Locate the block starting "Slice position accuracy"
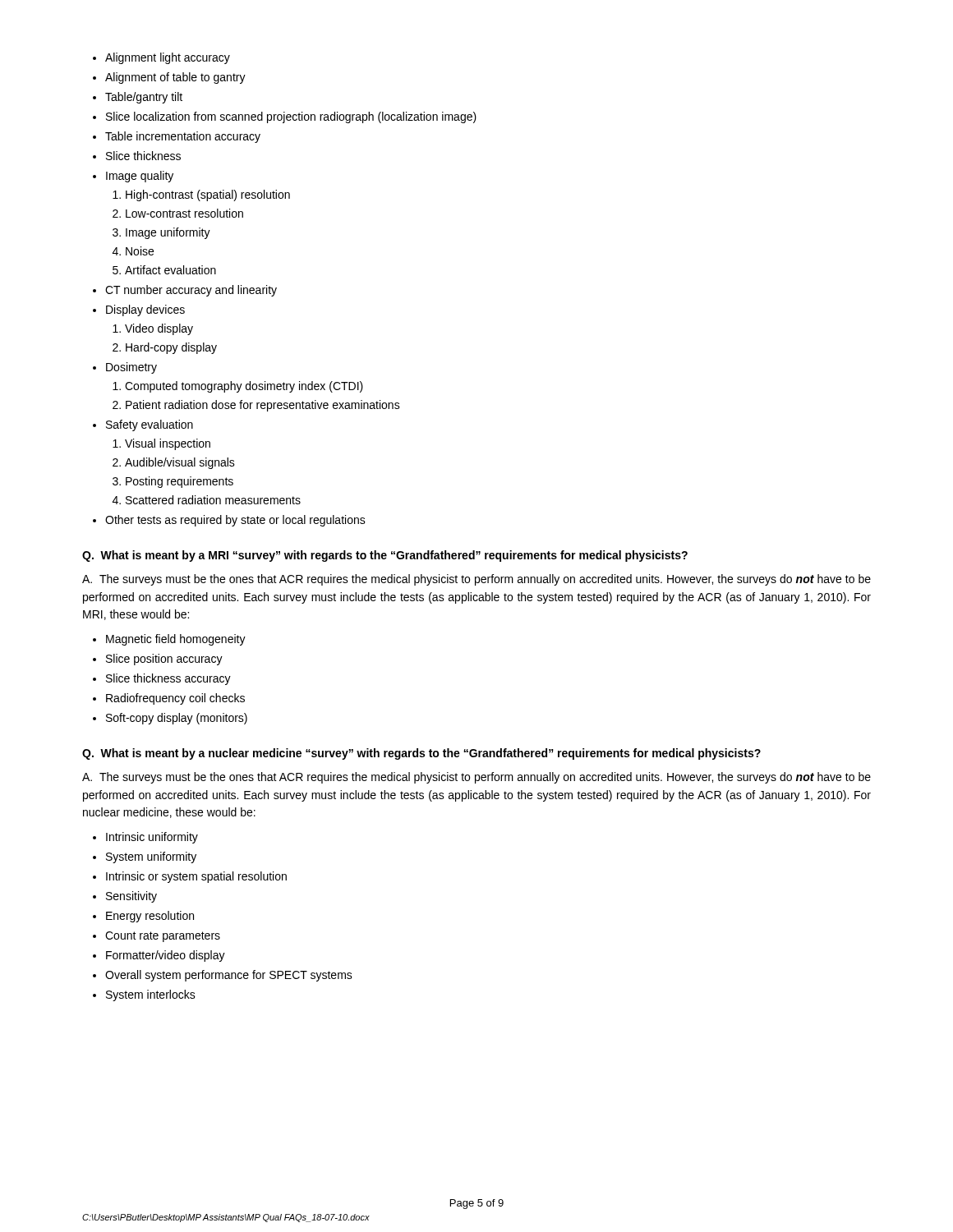The image size is (953, 1232). (x=164, y=660)
